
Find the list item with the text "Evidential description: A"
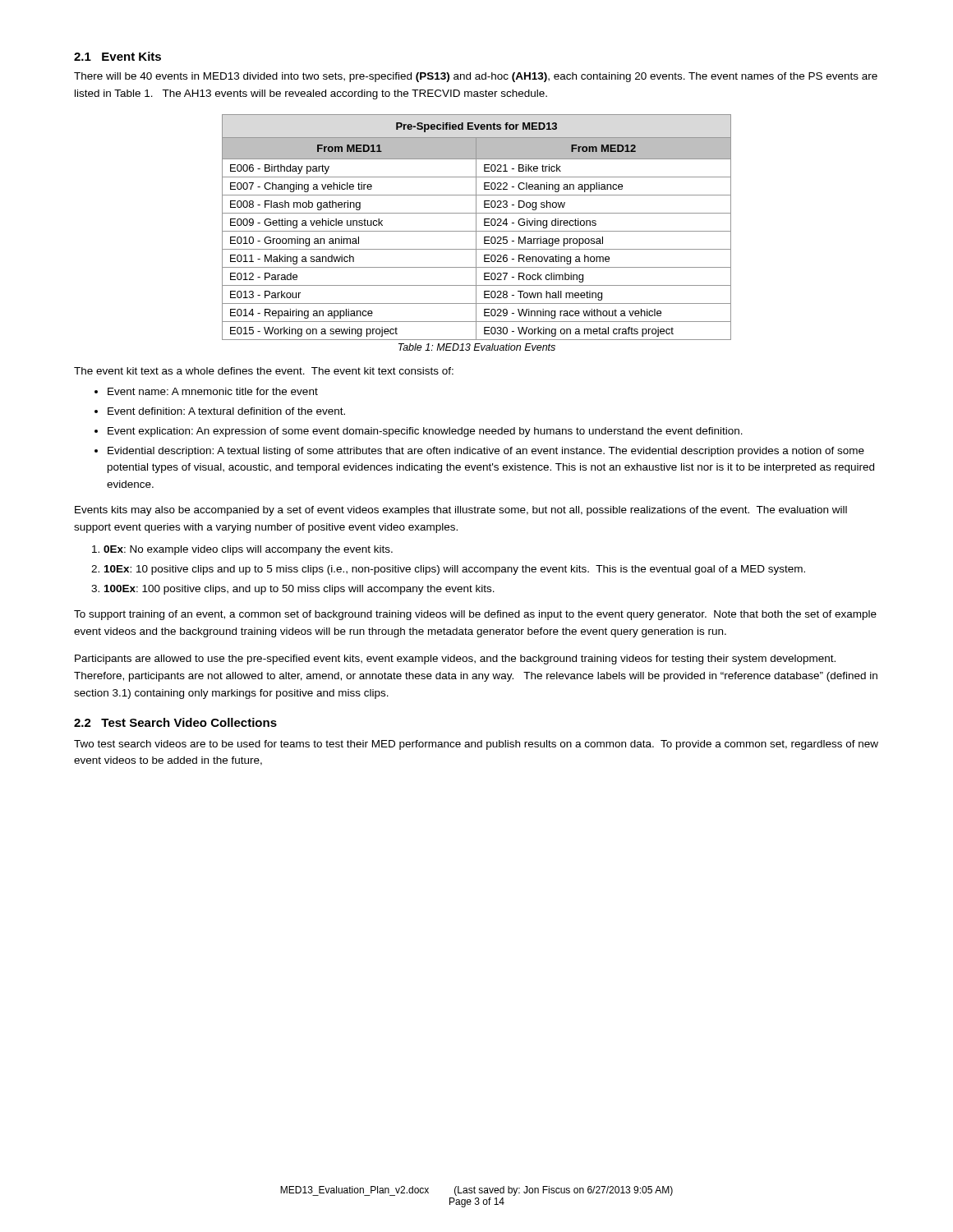pyautogui.click(x=491, y=467)
